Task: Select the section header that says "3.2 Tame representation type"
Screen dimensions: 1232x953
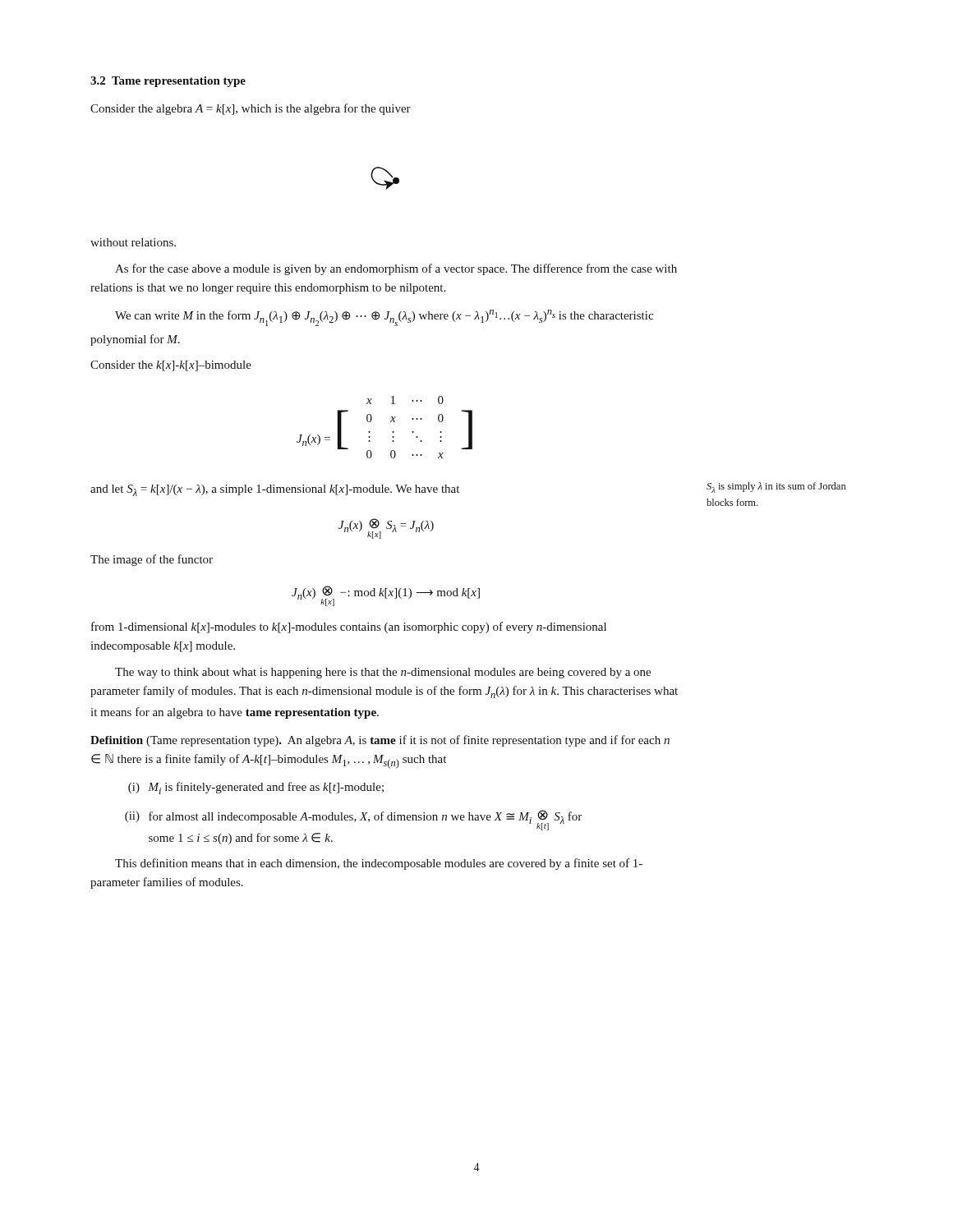Action: [x=168, y=81]
